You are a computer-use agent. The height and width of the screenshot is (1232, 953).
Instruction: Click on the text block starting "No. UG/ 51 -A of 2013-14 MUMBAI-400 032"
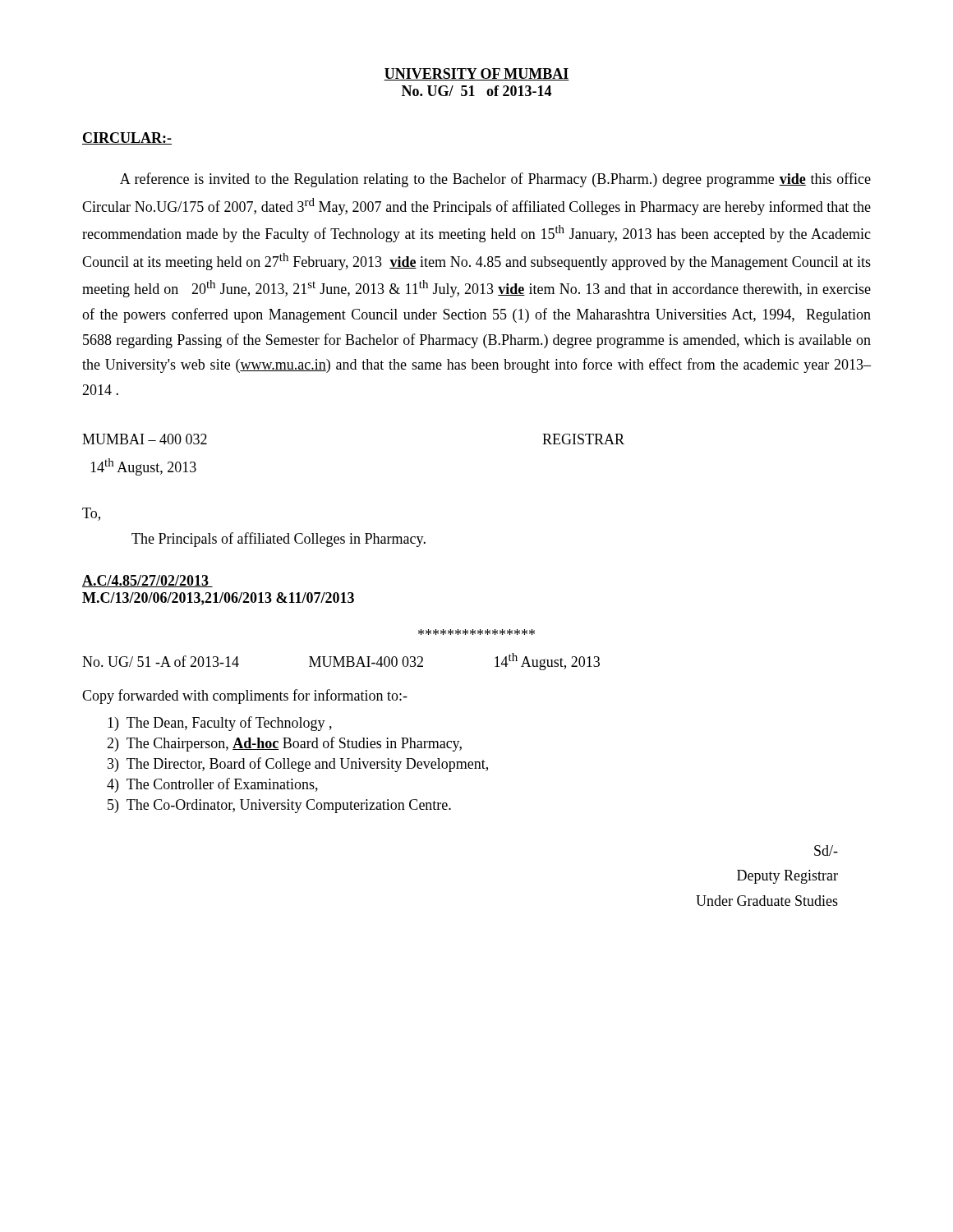[476, 632]
